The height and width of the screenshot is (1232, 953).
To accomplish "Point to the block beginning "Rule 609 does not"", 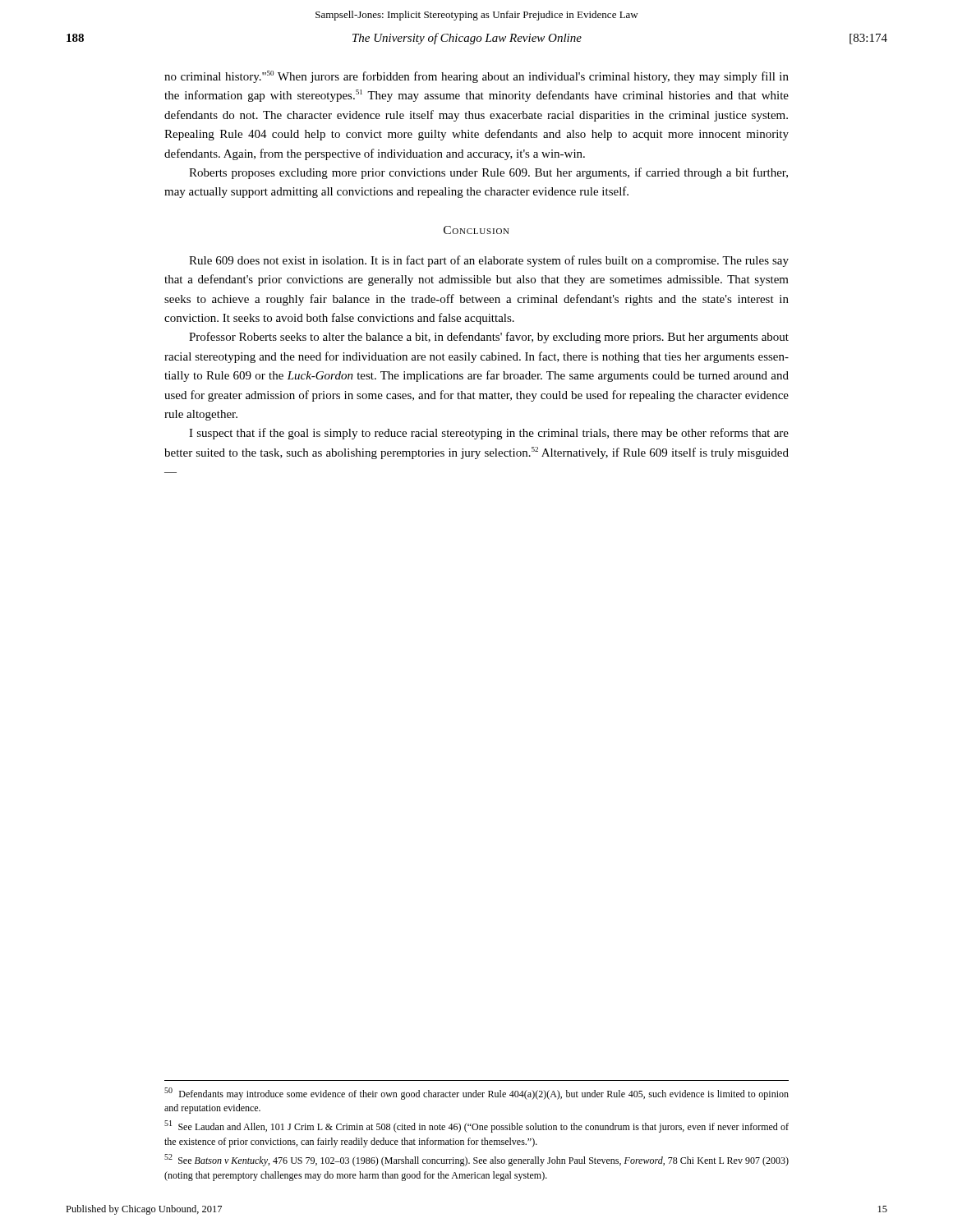I will coord(476,290).
